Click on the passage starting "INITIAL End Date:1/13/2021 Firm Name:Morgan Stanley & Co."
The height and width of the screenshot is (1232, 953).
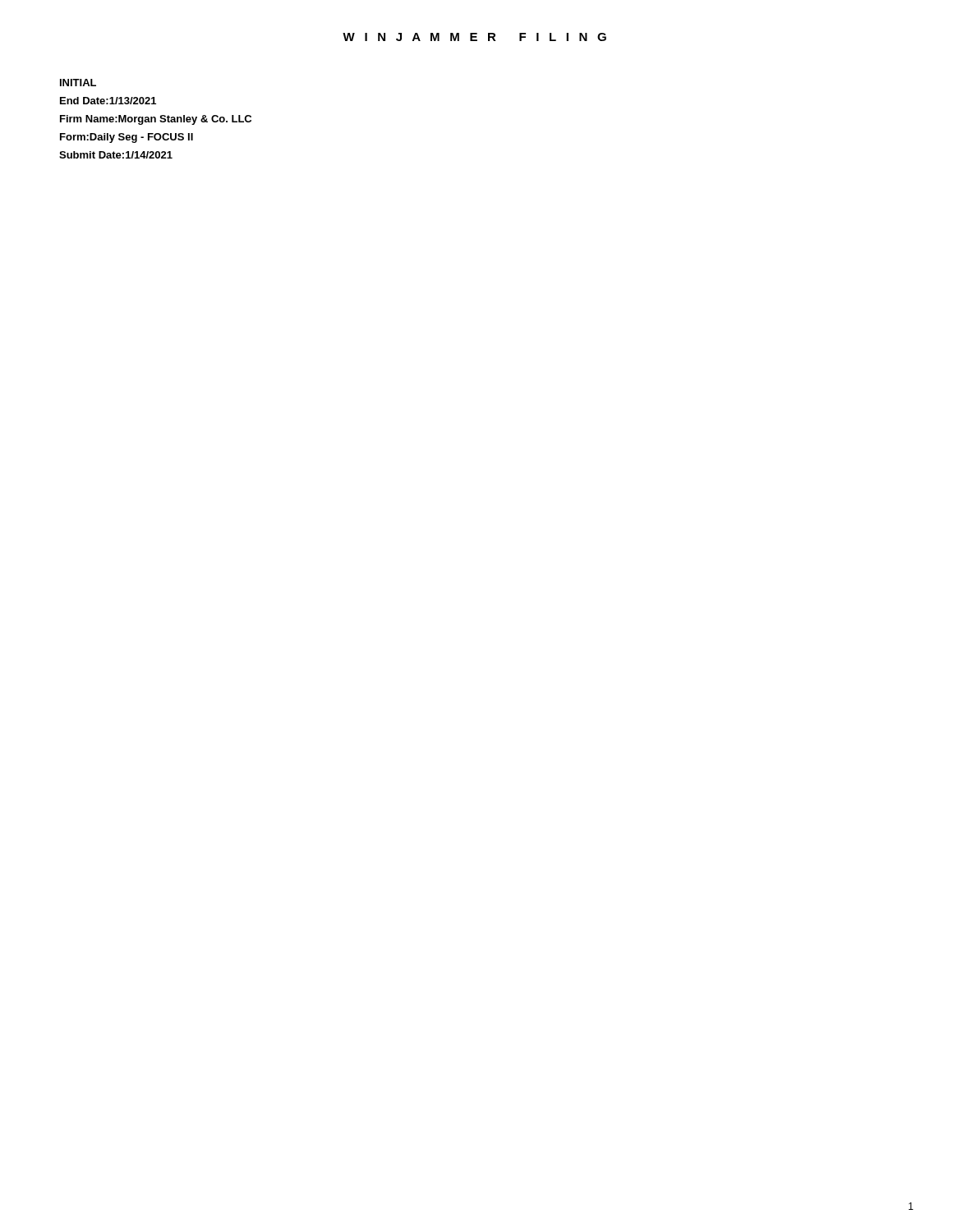[x=156, y=119]
